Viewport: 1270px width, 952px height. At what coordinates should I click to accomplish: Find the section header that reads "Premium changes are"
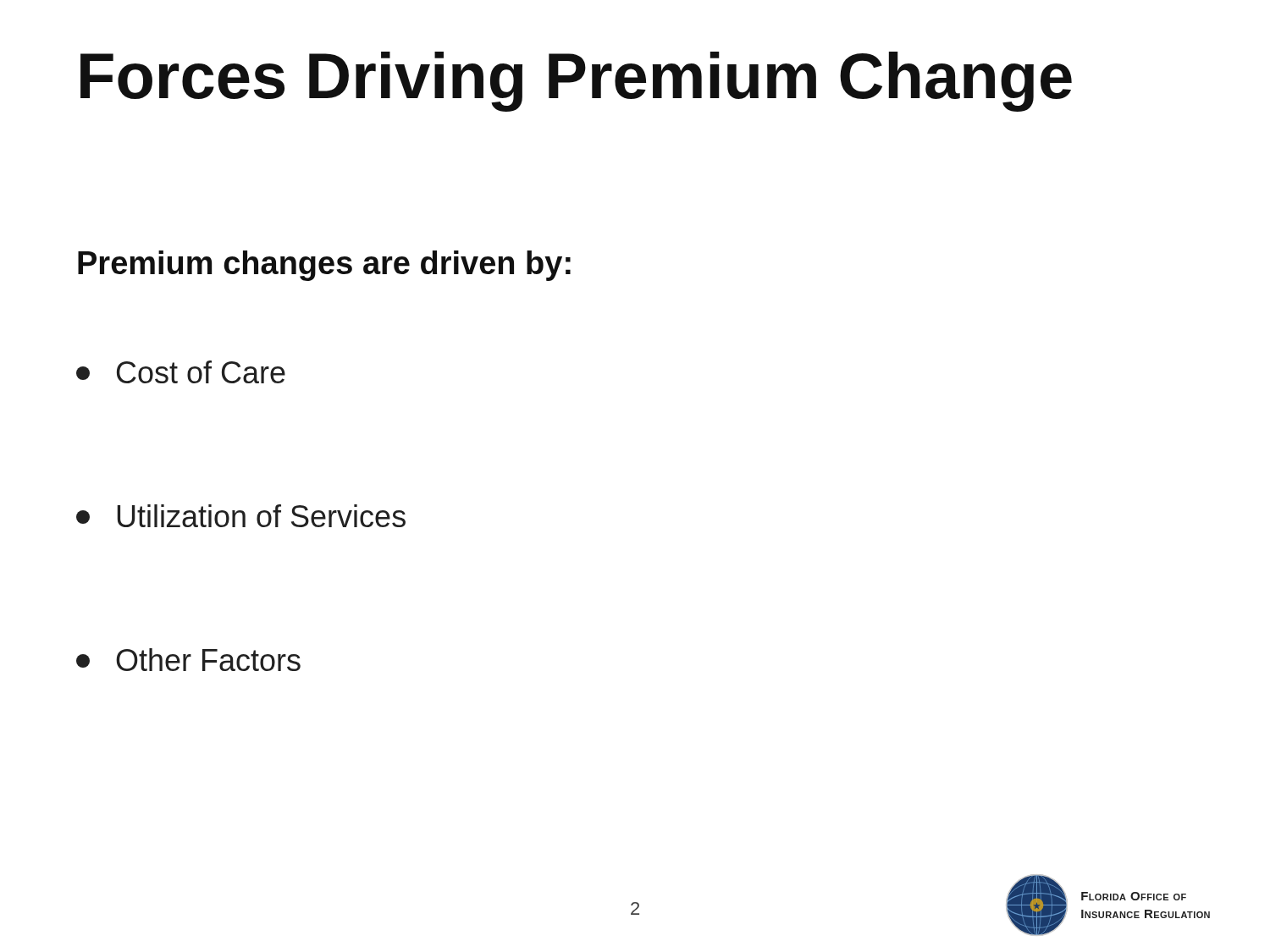tap(325, 263)
